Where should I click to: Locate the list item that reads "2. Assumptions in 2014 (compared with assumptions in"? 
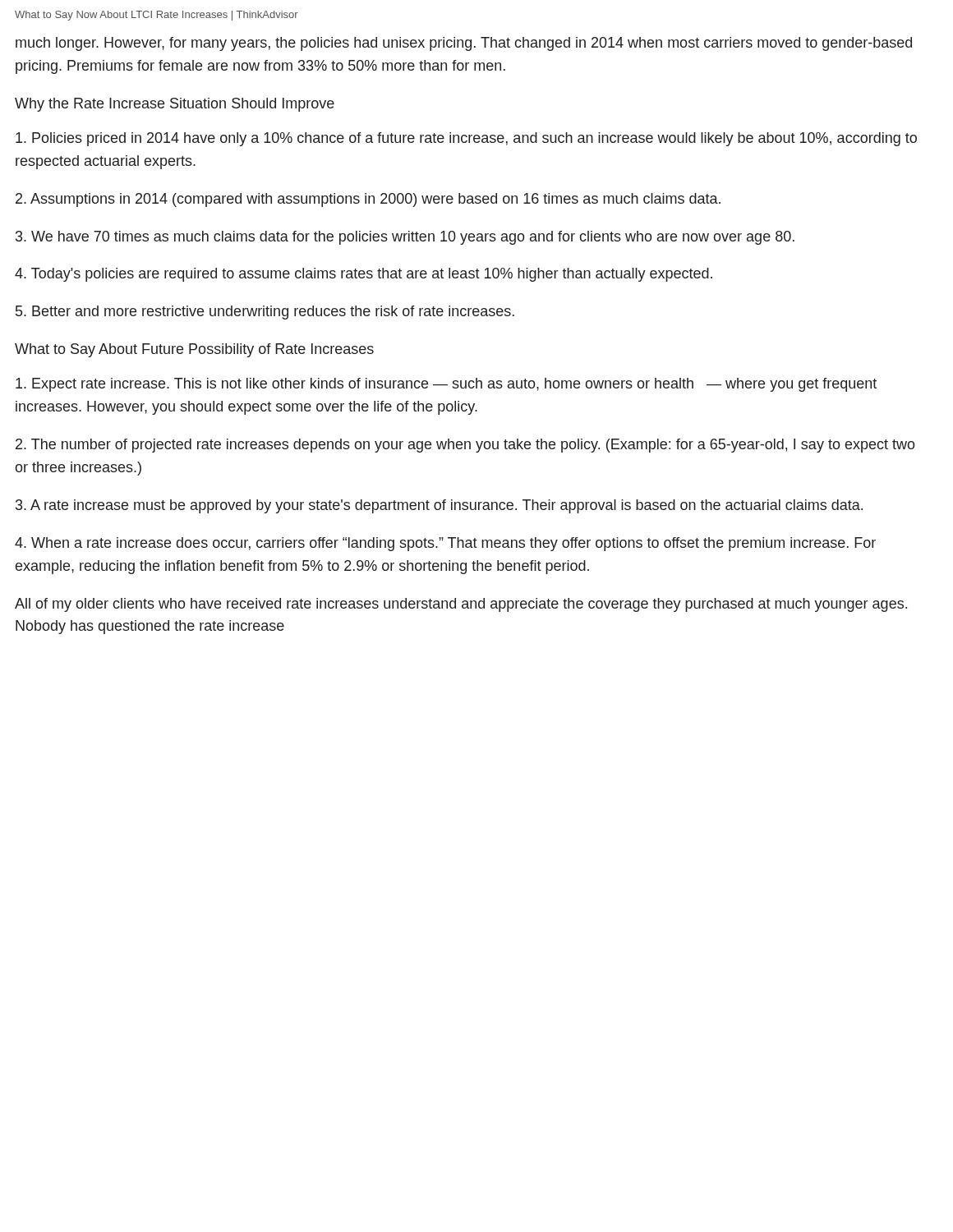coord(368,198)
